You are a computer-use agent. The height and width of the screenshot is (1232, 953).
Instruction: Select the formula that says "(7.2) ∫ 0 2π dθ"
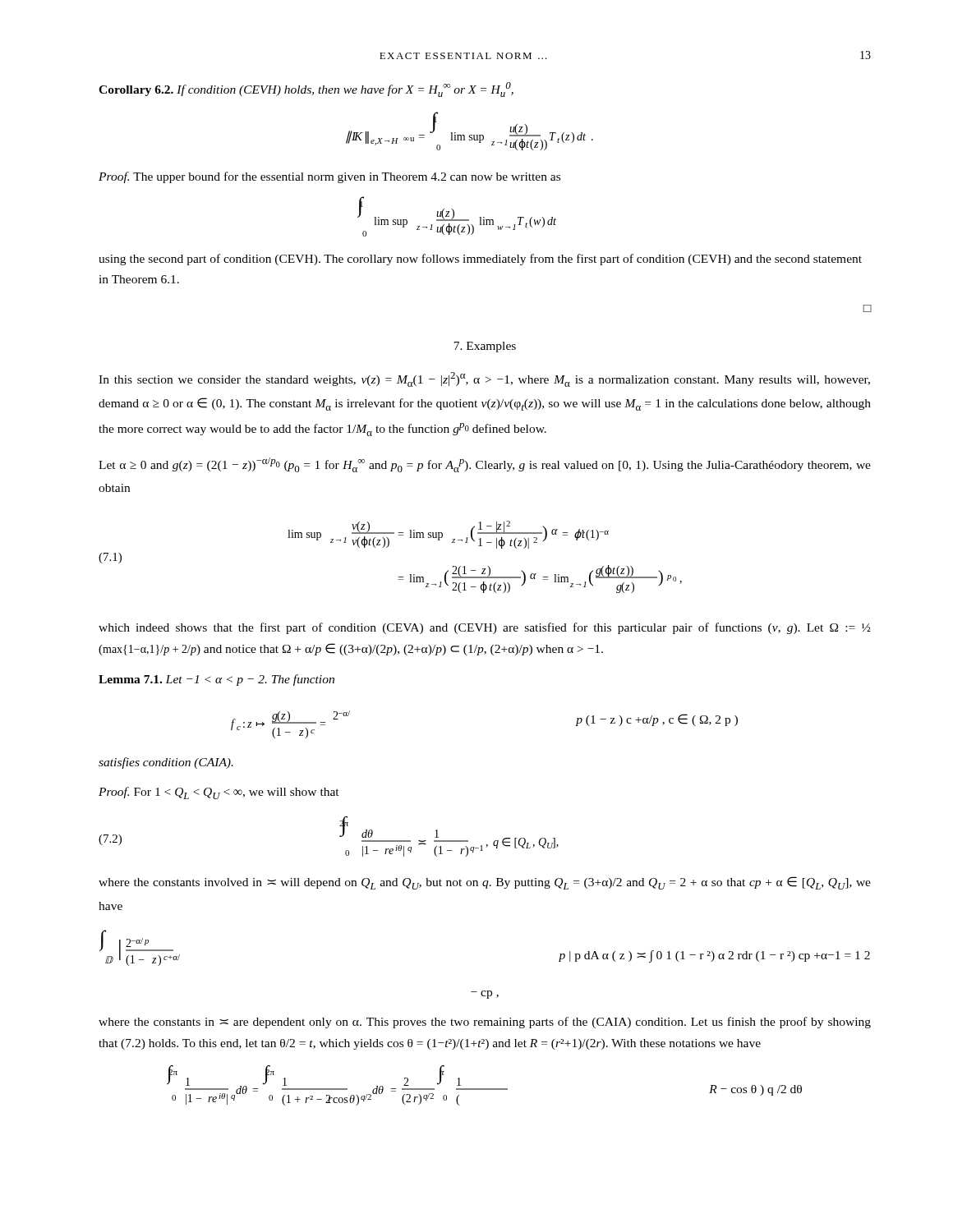(485, 839)
